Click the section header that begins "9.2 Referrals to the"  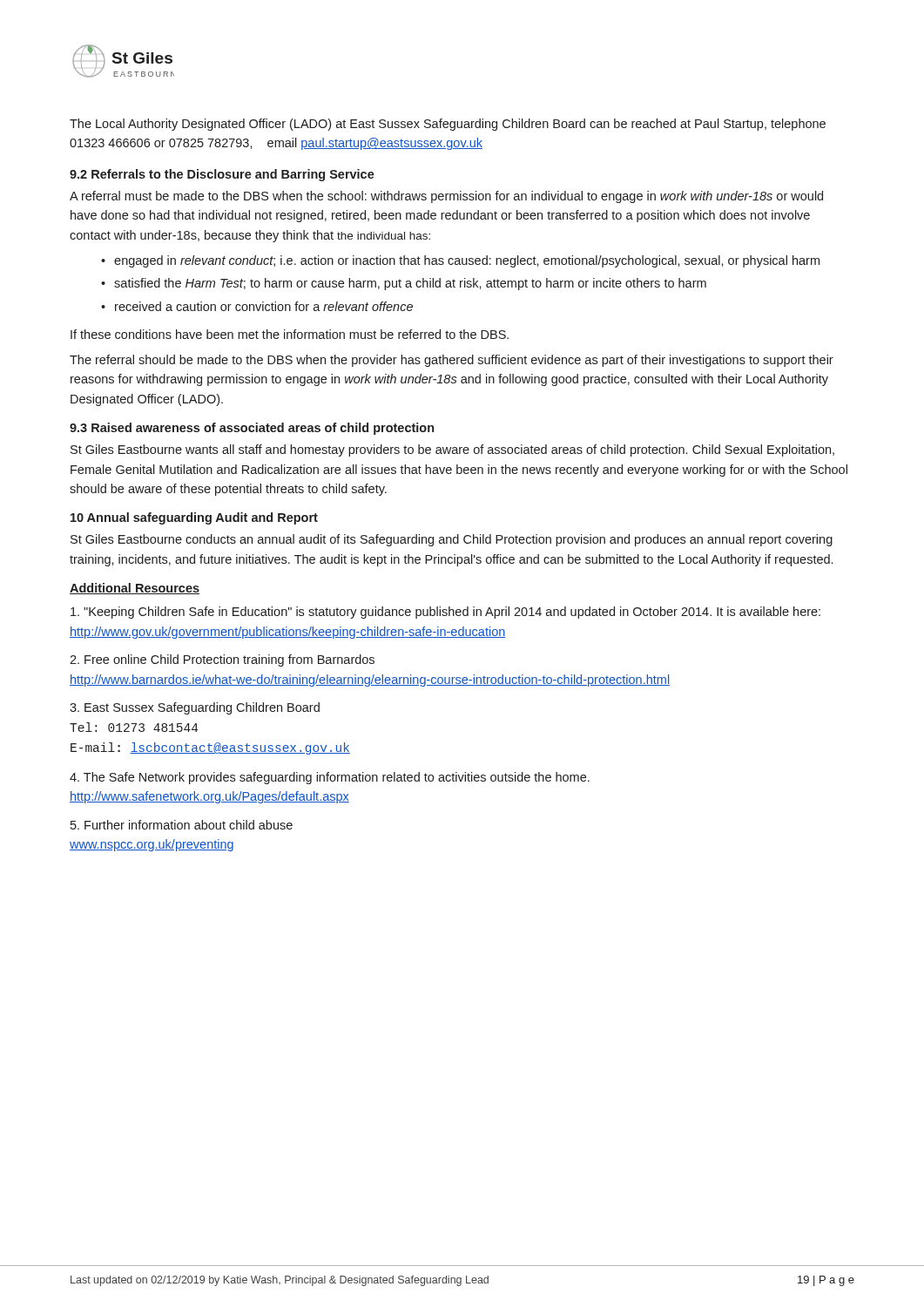point(222,174)
